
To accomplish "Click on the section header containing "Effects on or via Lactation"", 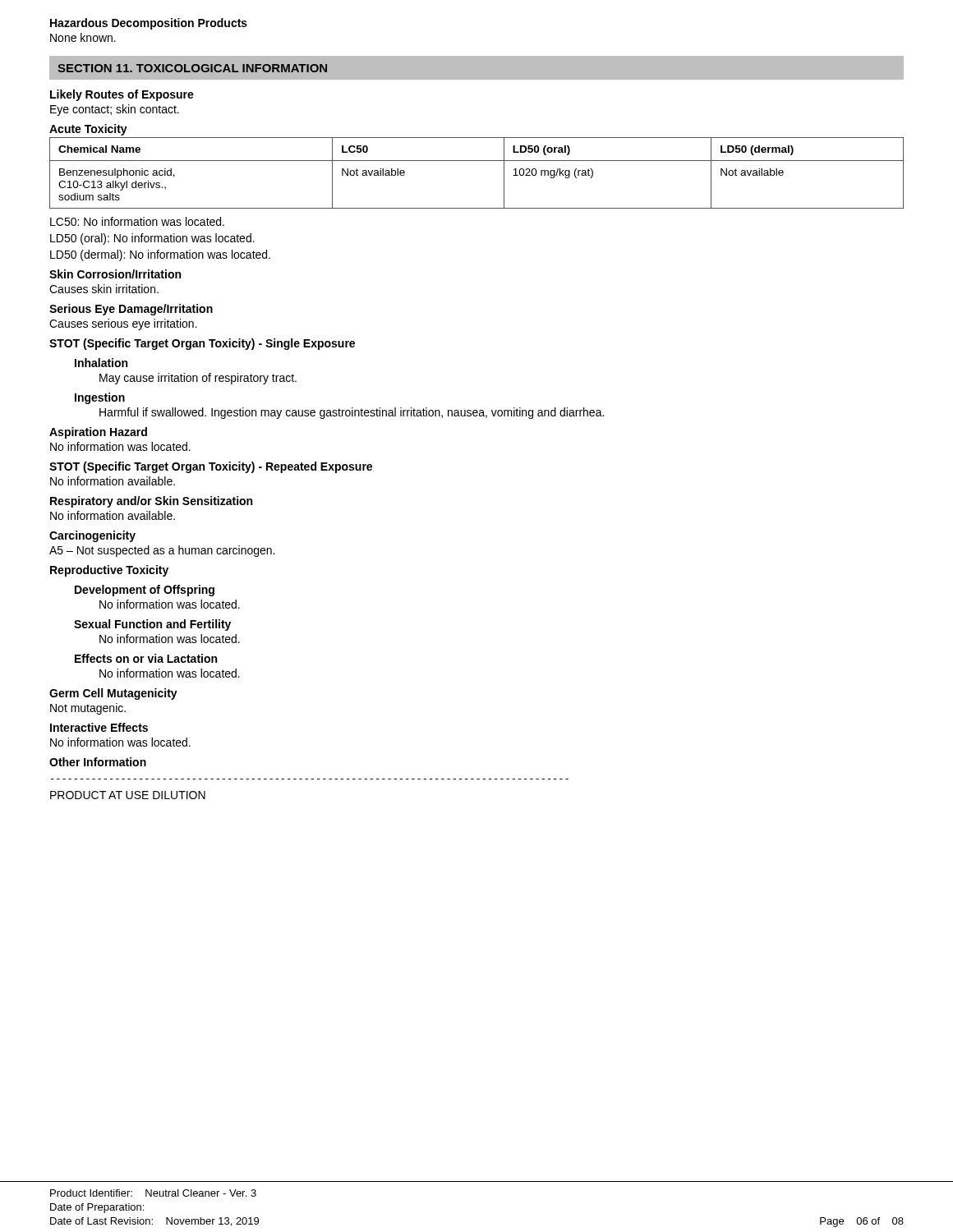I will coord(146,658).
